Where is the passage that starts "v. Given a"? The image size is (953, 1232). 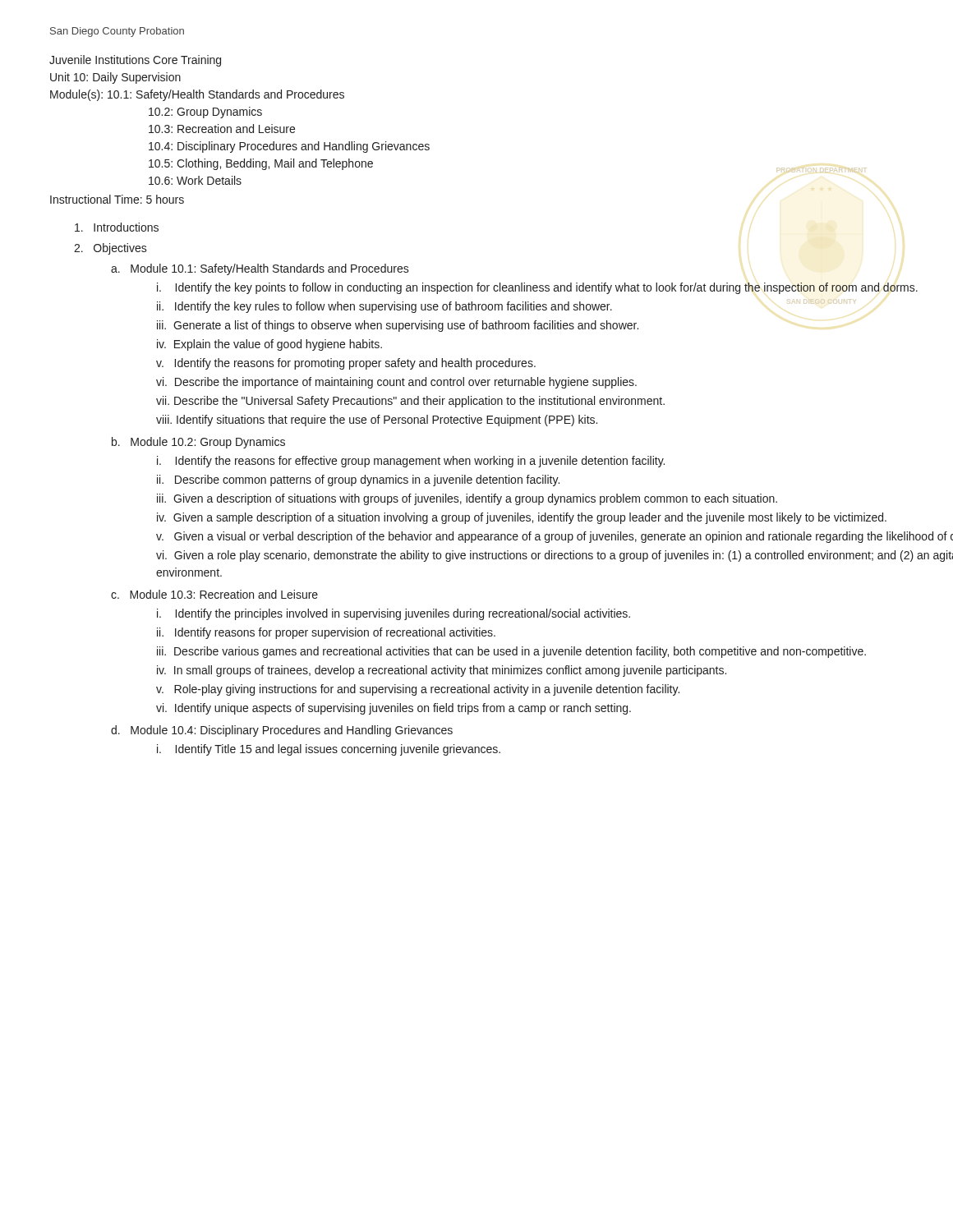pos(555,536)
